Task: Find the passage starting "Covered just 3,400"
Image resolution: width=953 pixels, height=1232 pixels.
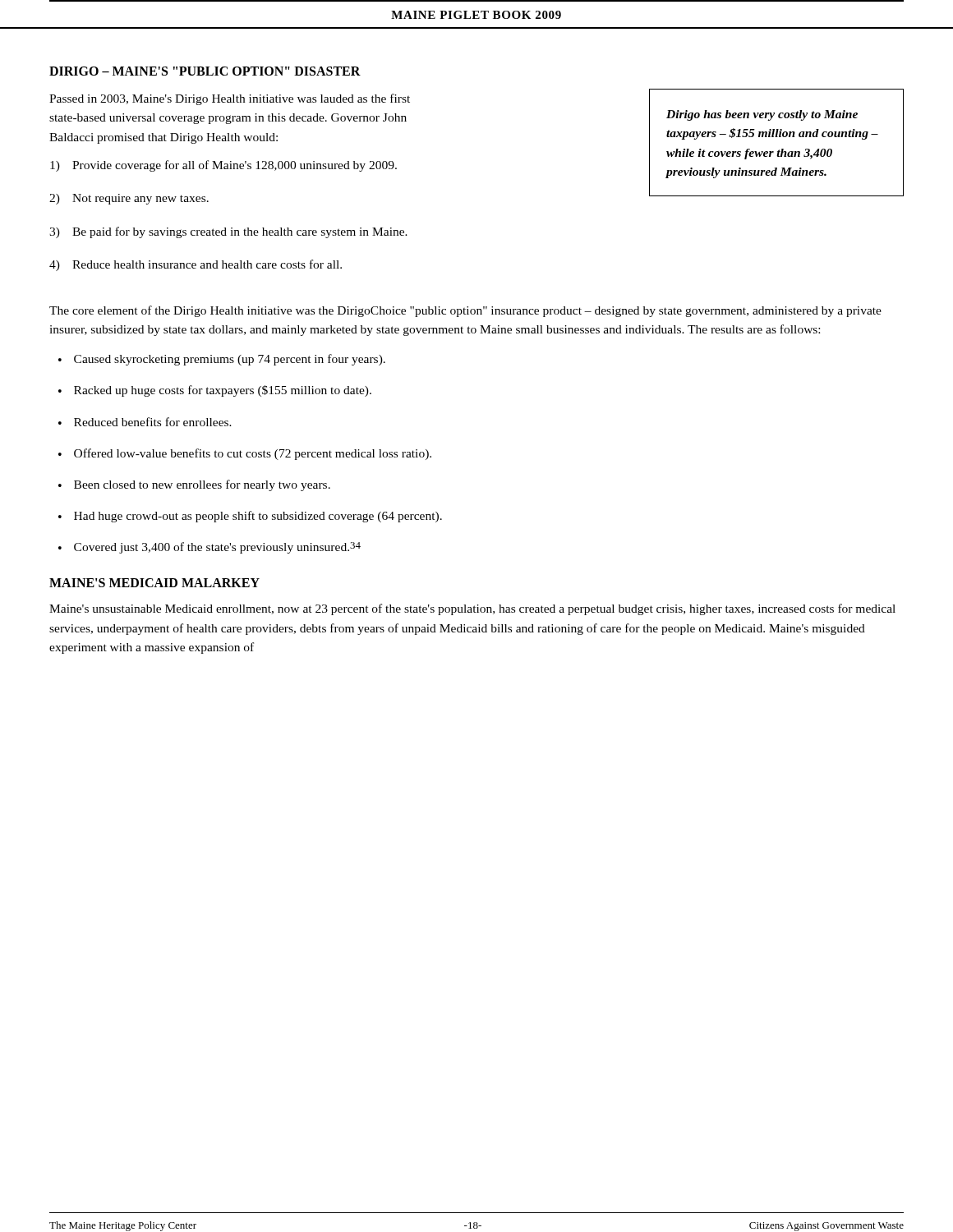Action: click(217, 546)
